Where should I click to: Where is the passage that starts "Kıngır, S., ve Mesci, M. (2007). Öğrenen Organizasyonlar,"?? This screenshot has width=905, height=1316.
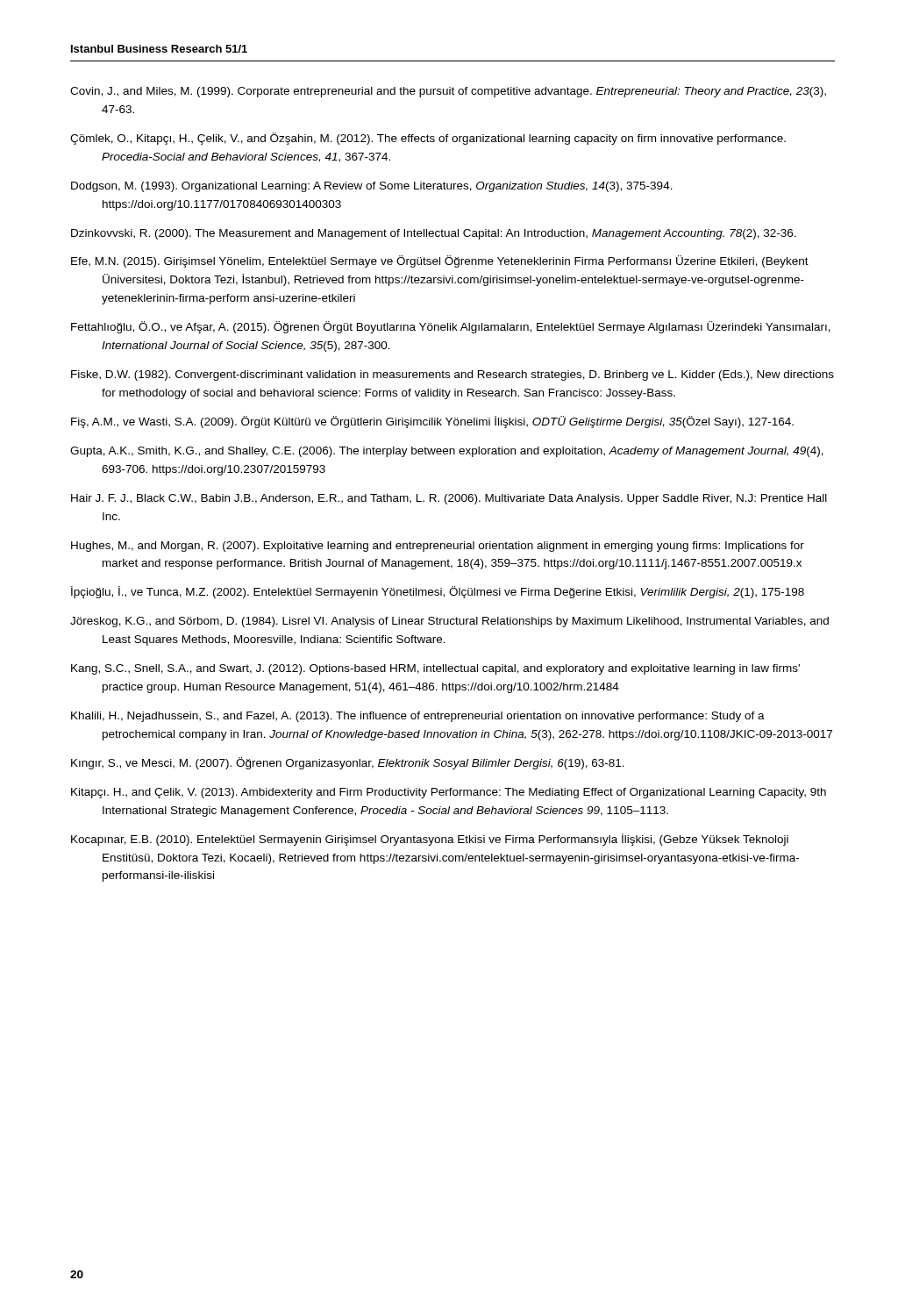tap(348, 764)
